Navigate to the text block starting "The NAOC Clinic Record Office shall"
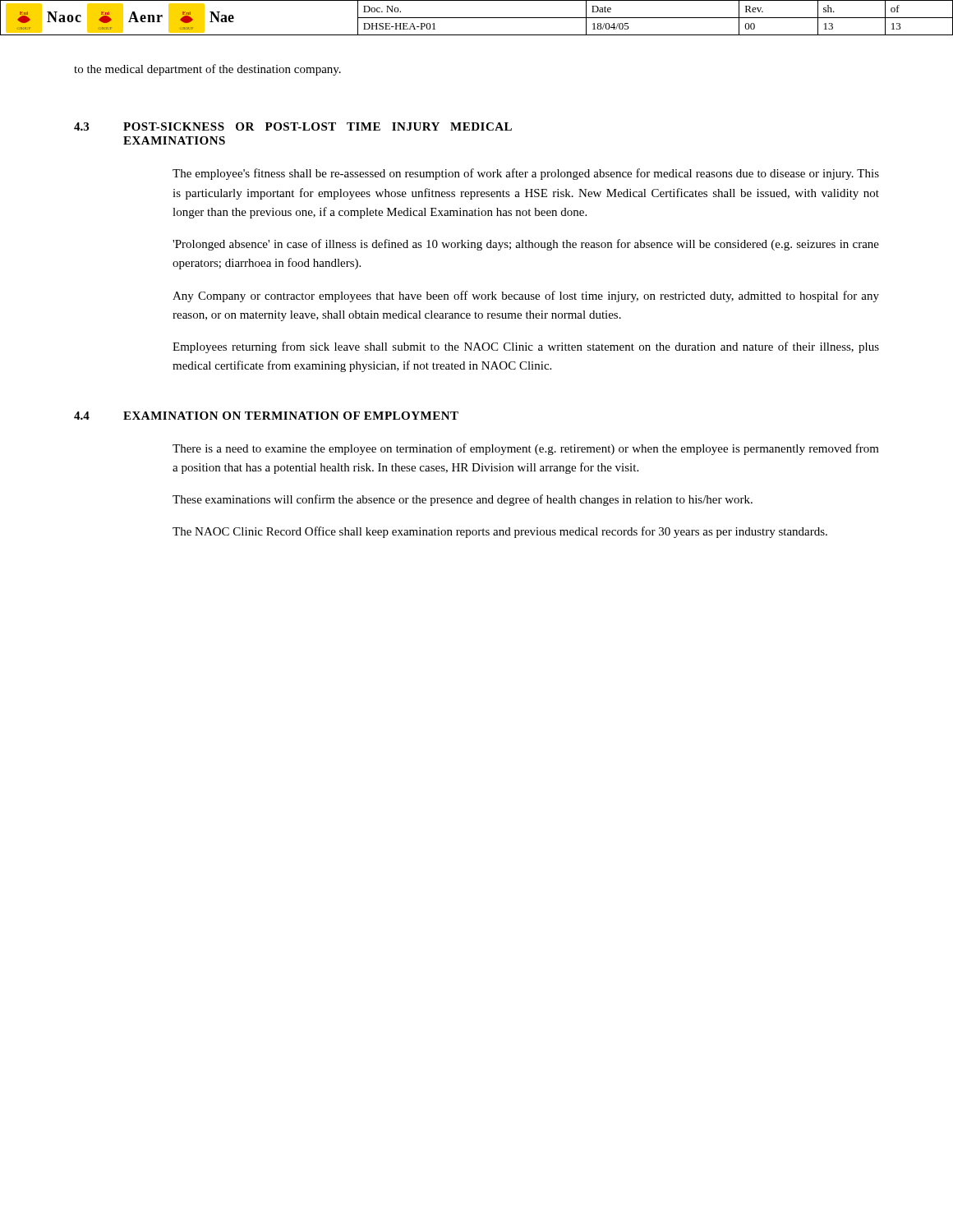 pos(526,532)
